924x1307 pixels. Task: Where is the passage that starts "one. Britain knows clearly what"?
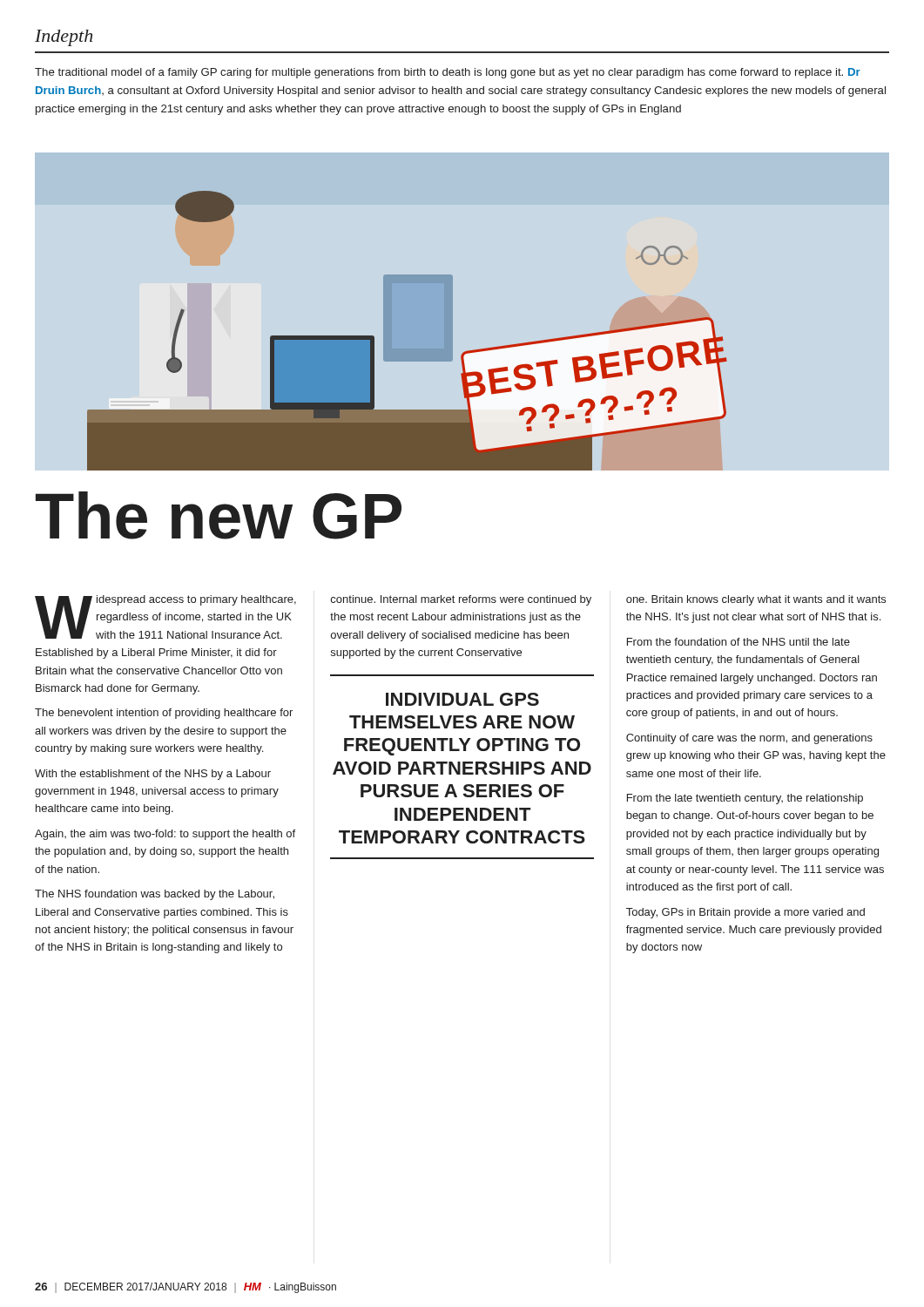757,774
